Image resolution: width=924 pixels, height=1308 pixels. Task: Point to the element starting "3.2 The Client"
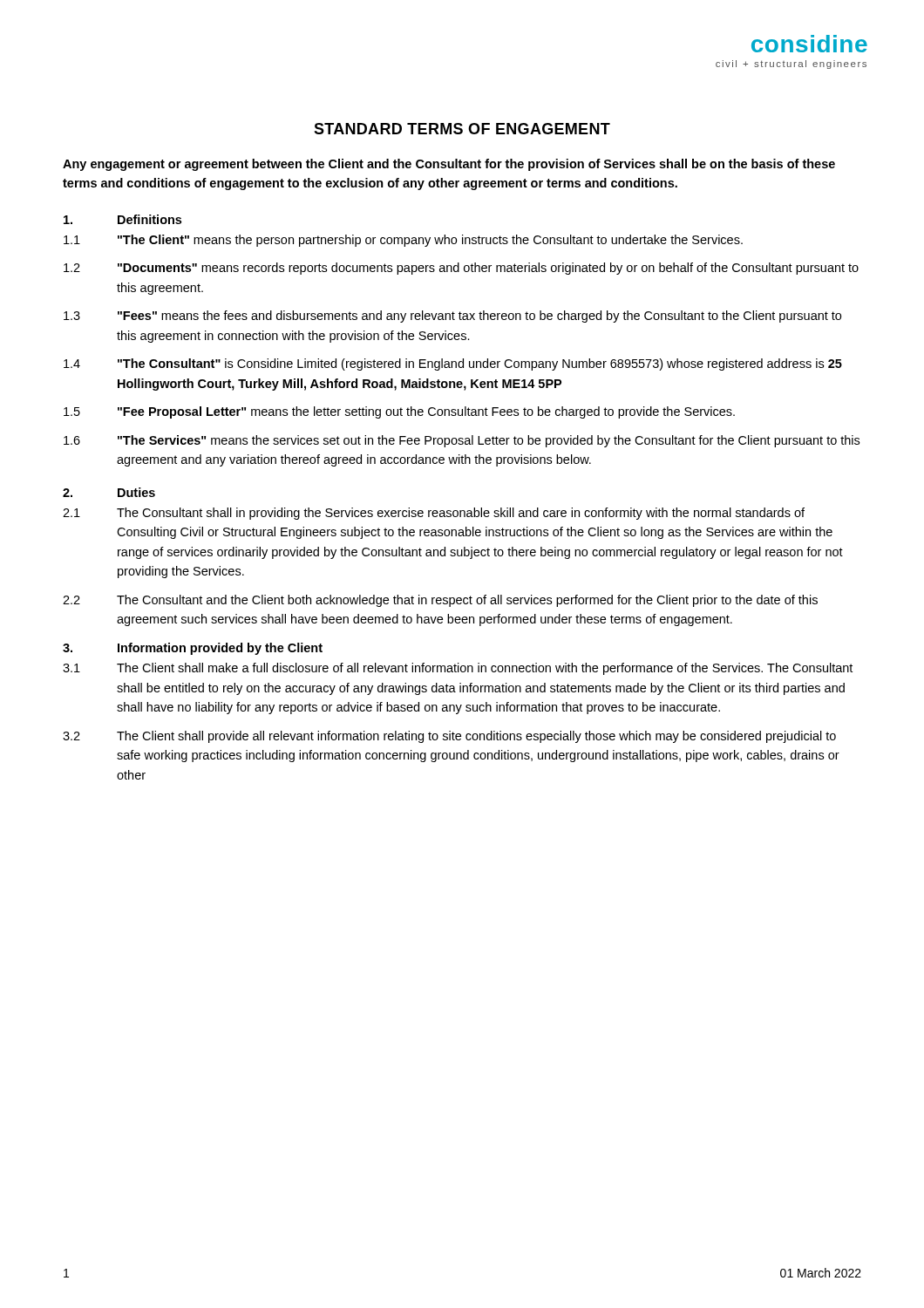click(x=462, y=756)
